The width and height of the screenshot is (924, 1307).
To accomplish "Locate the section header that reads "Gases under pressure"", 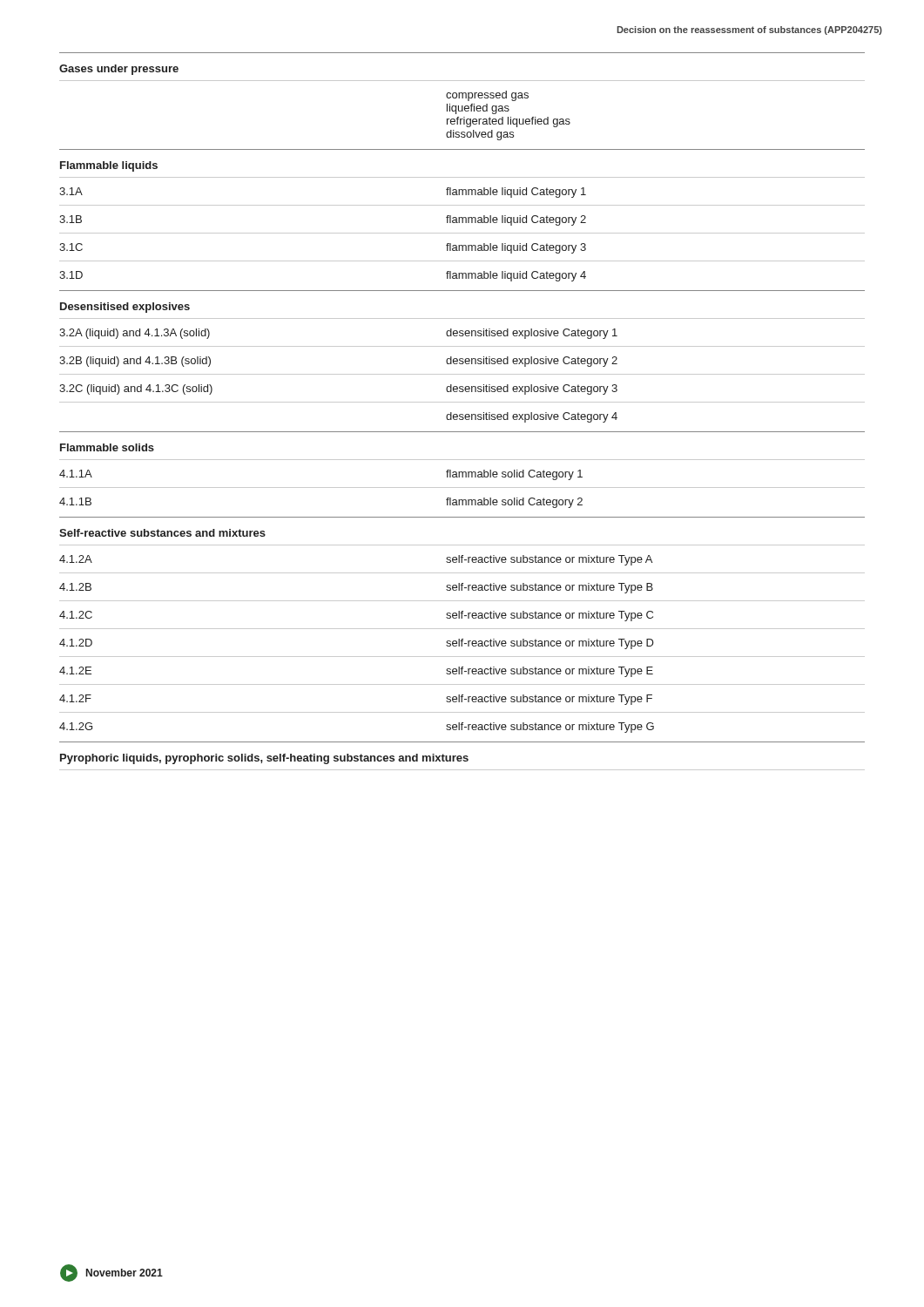I will pos(119,68).
